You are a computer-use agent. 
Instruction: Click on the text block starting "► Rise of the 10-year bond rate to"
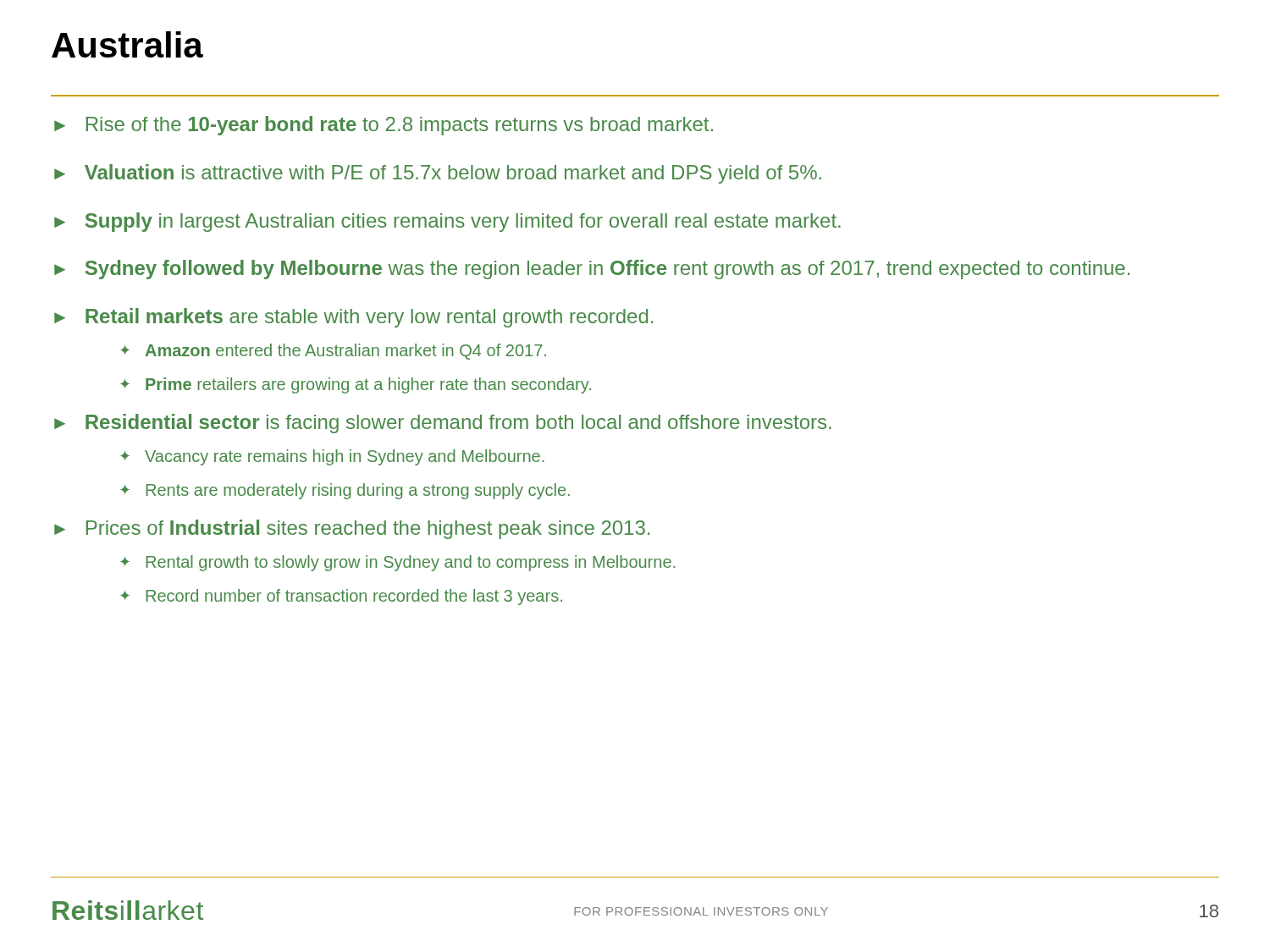click(x=383, y=125)
